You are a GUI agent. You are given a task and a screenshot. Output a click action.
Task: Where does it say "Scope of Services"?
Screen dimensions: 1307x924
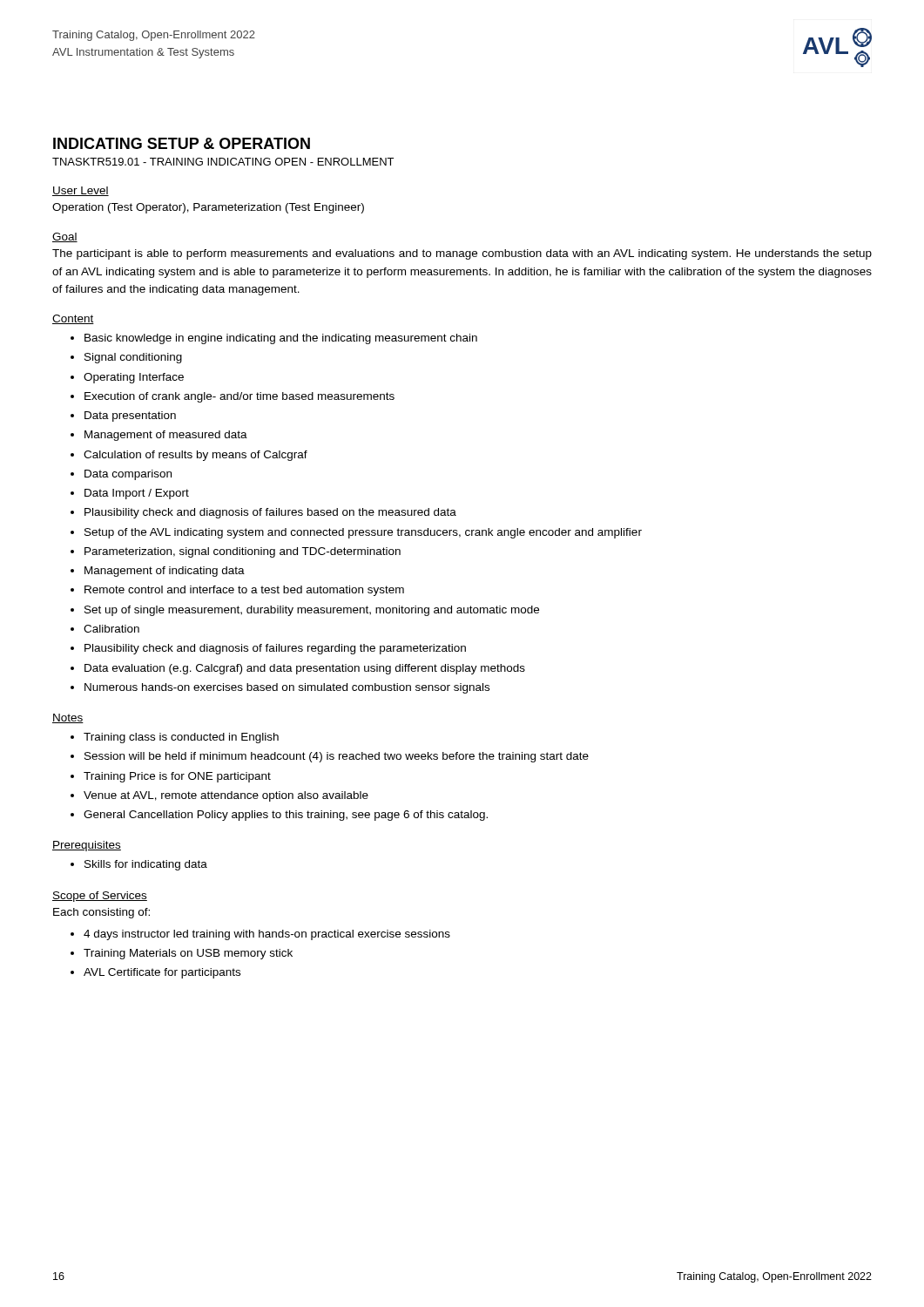(x=100, y=897)
